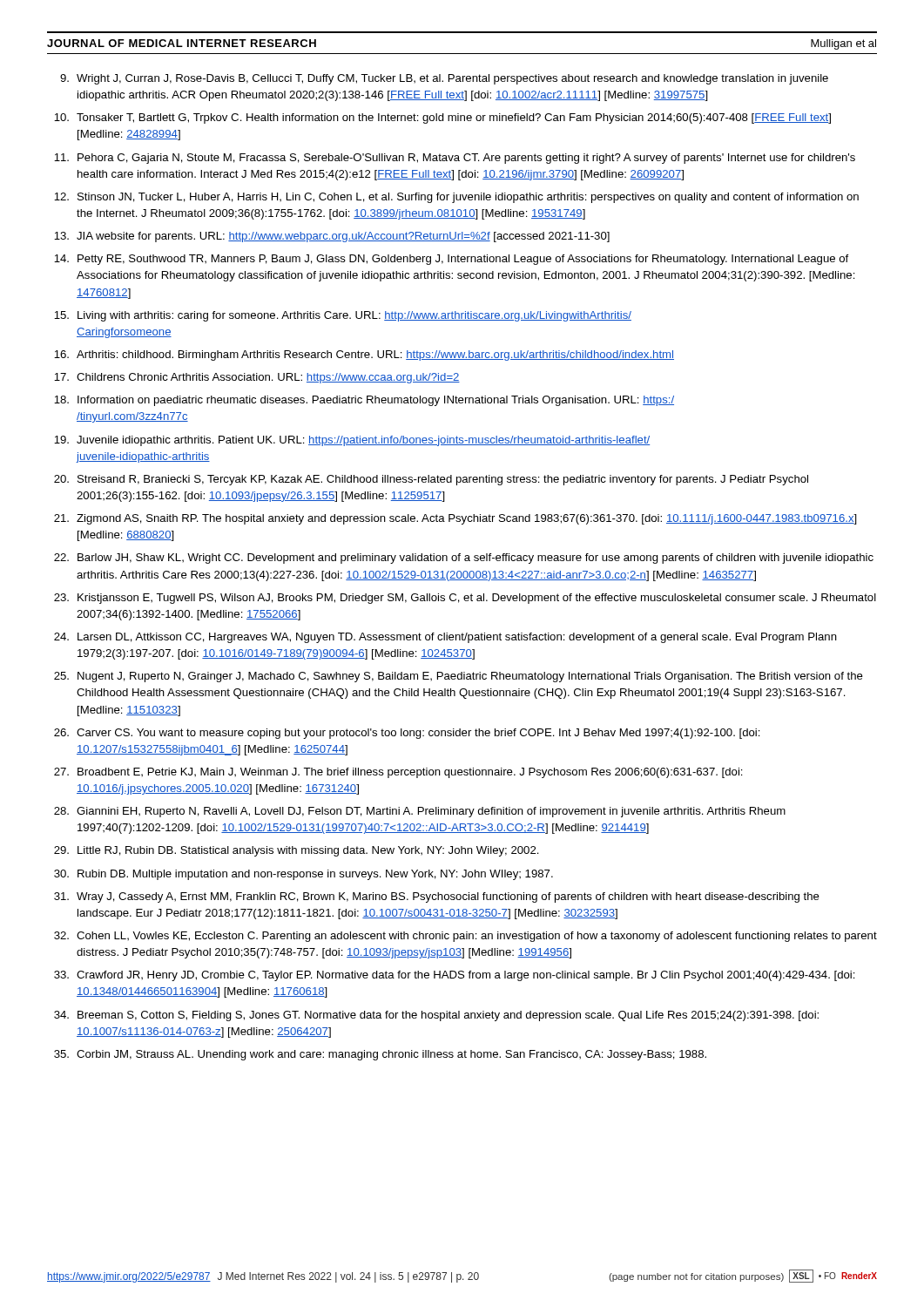Click on the list item that reads "12. Stinson JN,"

pyautogui.click(x=462, y=205)
